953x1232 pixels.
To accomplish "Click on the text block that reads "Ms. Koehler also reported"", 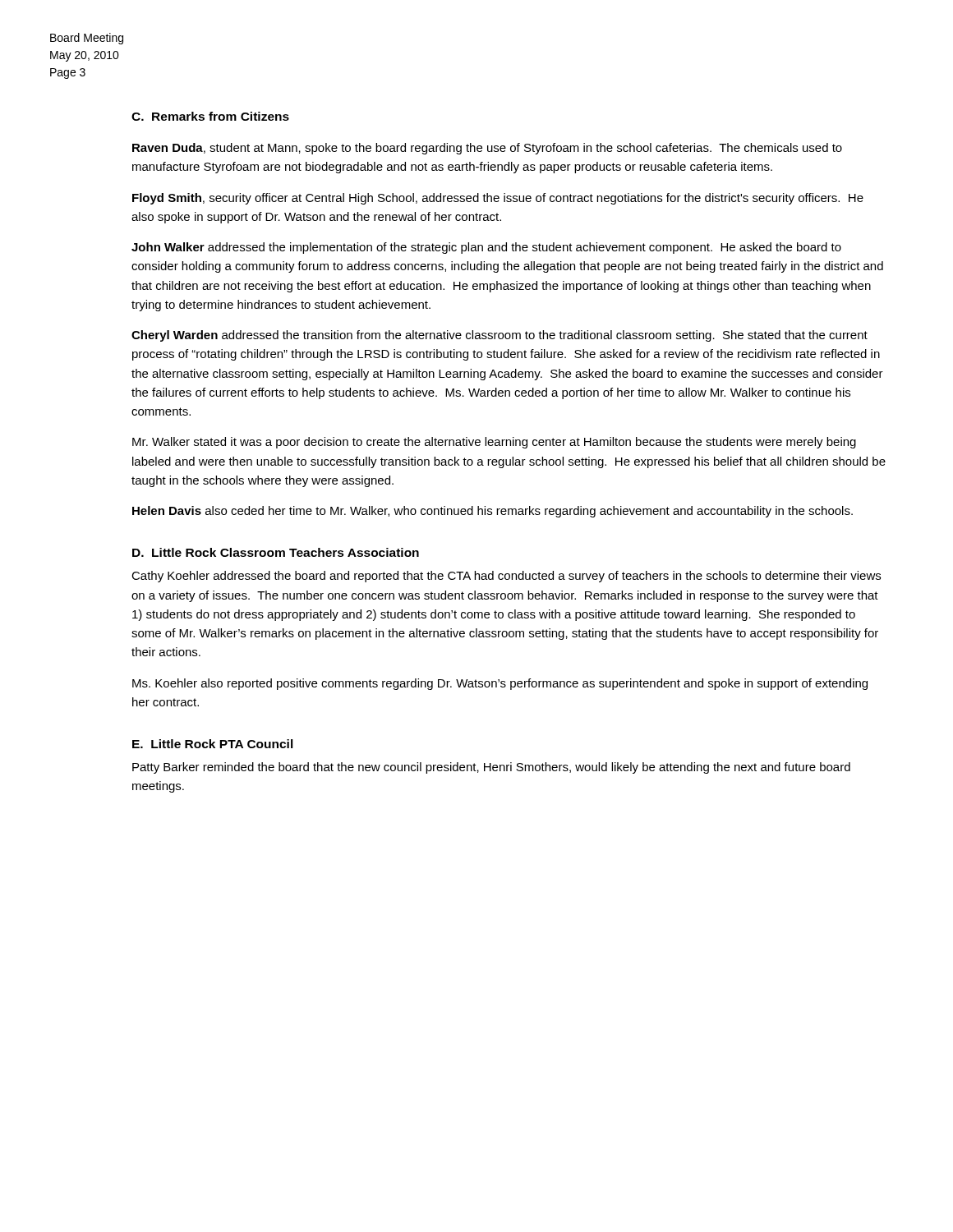I will 500,692.
